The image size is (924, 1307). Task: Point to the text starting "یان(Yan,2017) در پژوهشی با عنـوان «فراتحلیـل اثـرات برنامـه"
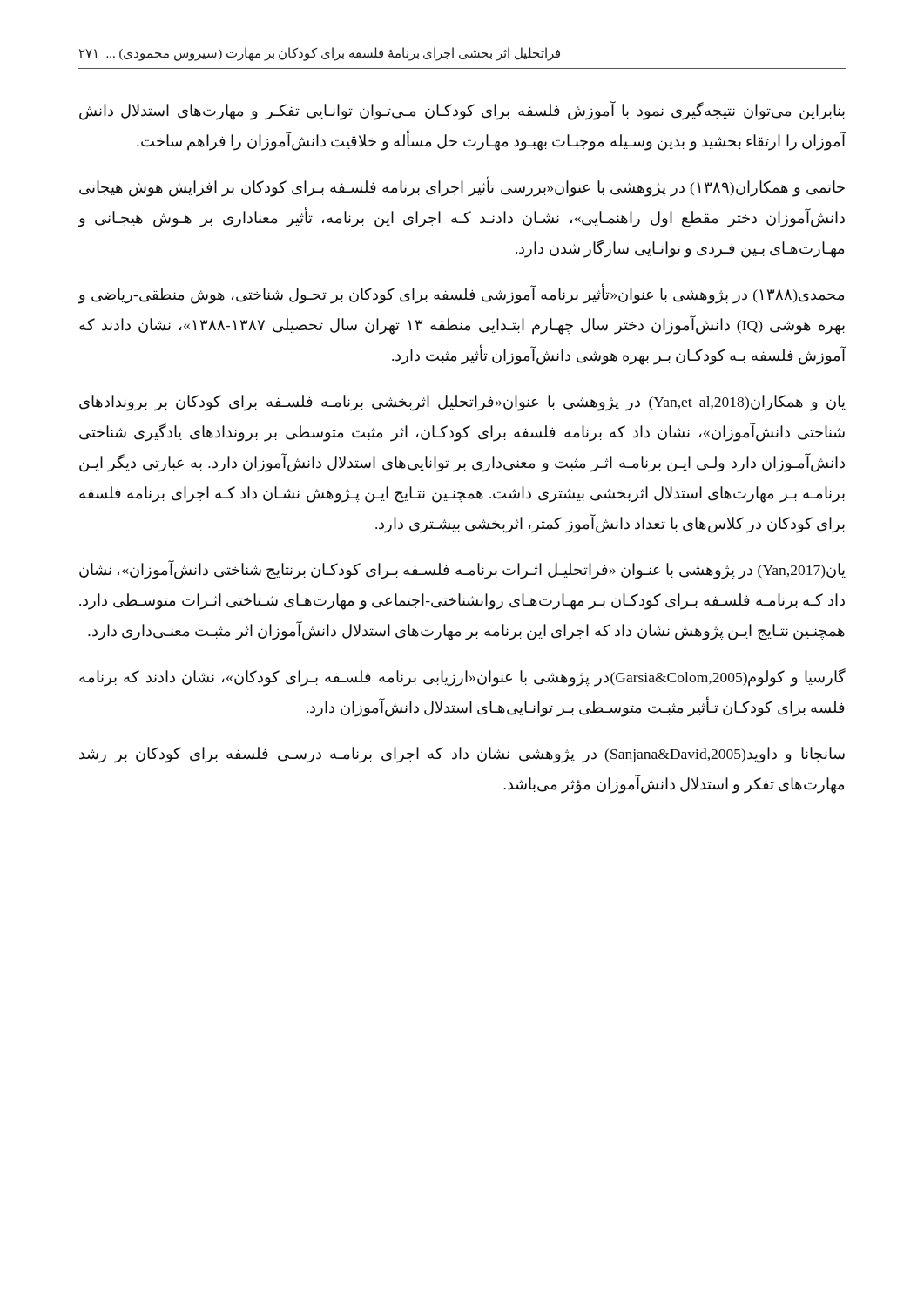[x=462, y=600]
